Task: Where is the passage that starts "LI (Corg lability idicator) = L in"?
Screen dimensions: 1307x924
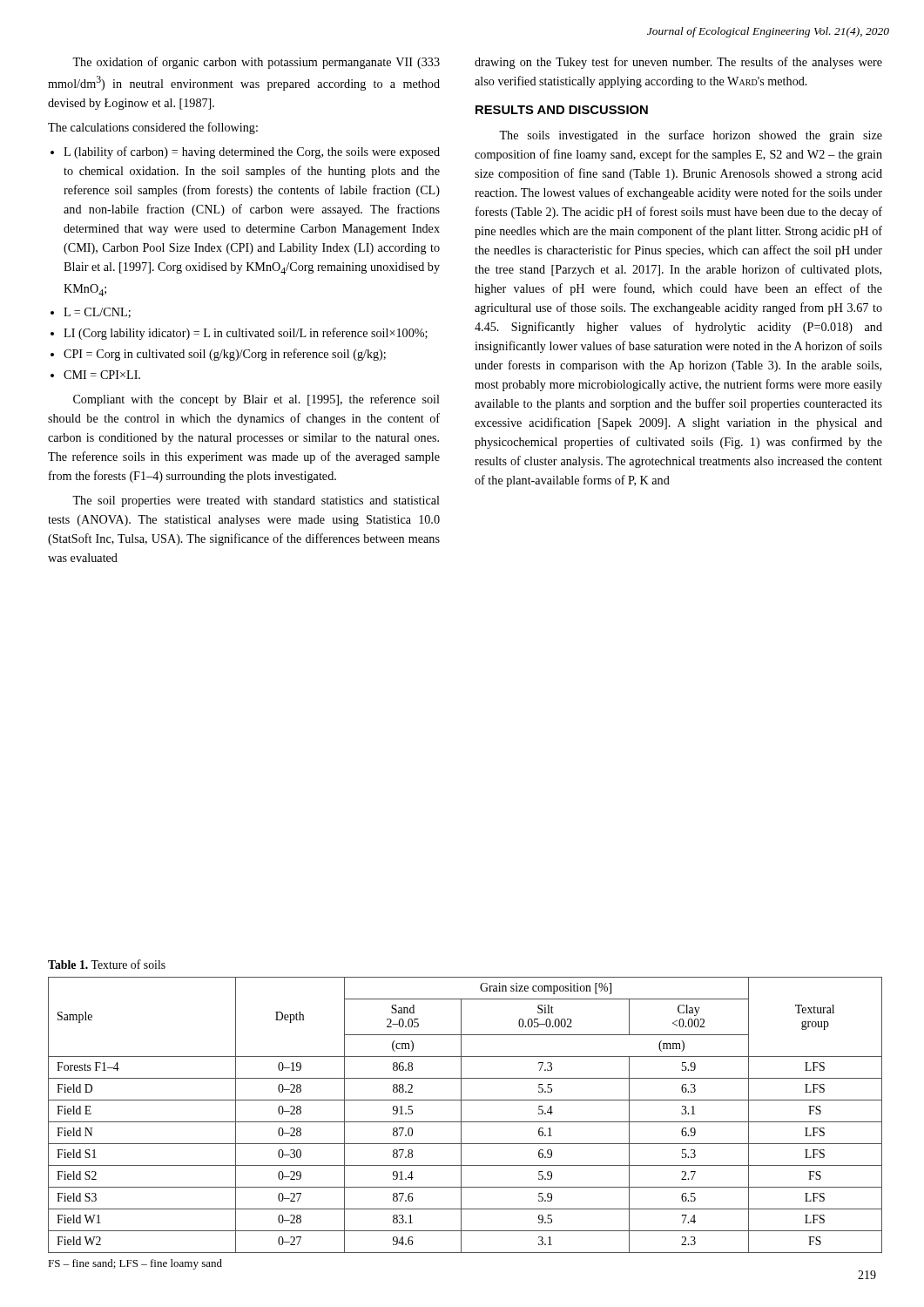Action: 246,333
